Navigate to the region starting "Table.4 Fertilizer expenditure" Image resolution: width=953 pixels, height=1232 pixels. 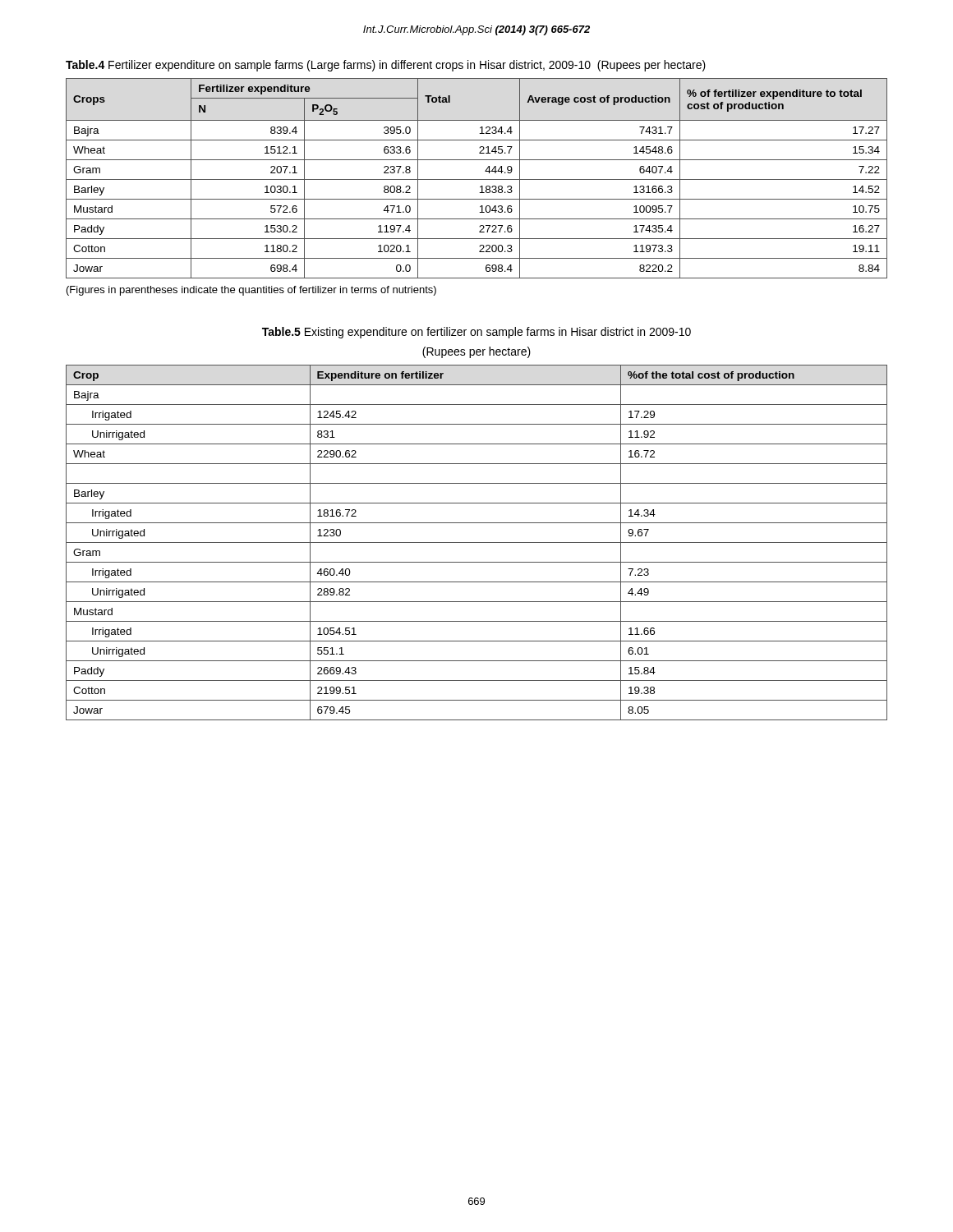coord(386,65)
